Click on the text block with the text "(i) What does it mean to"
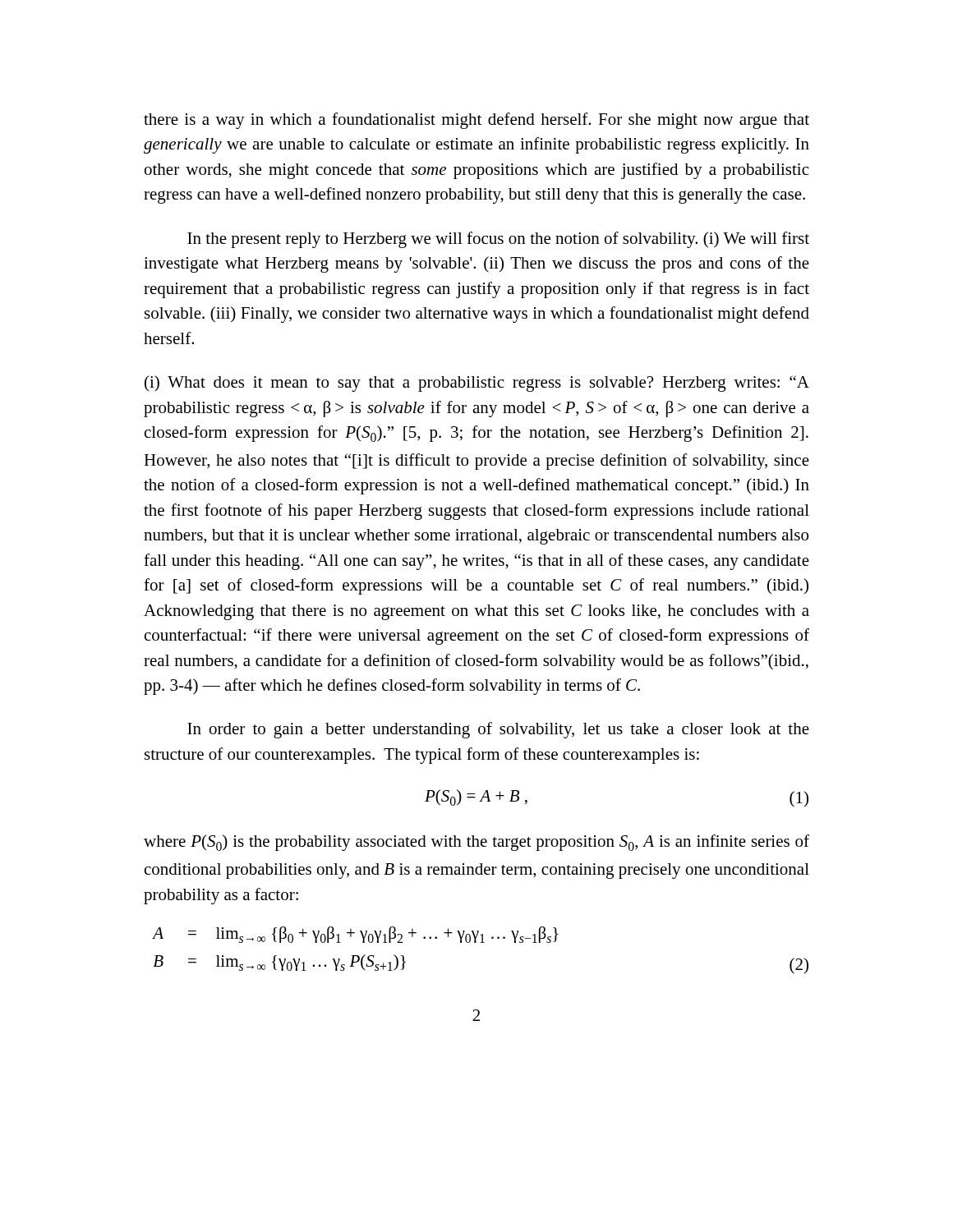This screenshot has width=953, height=1232. (476, 534)
